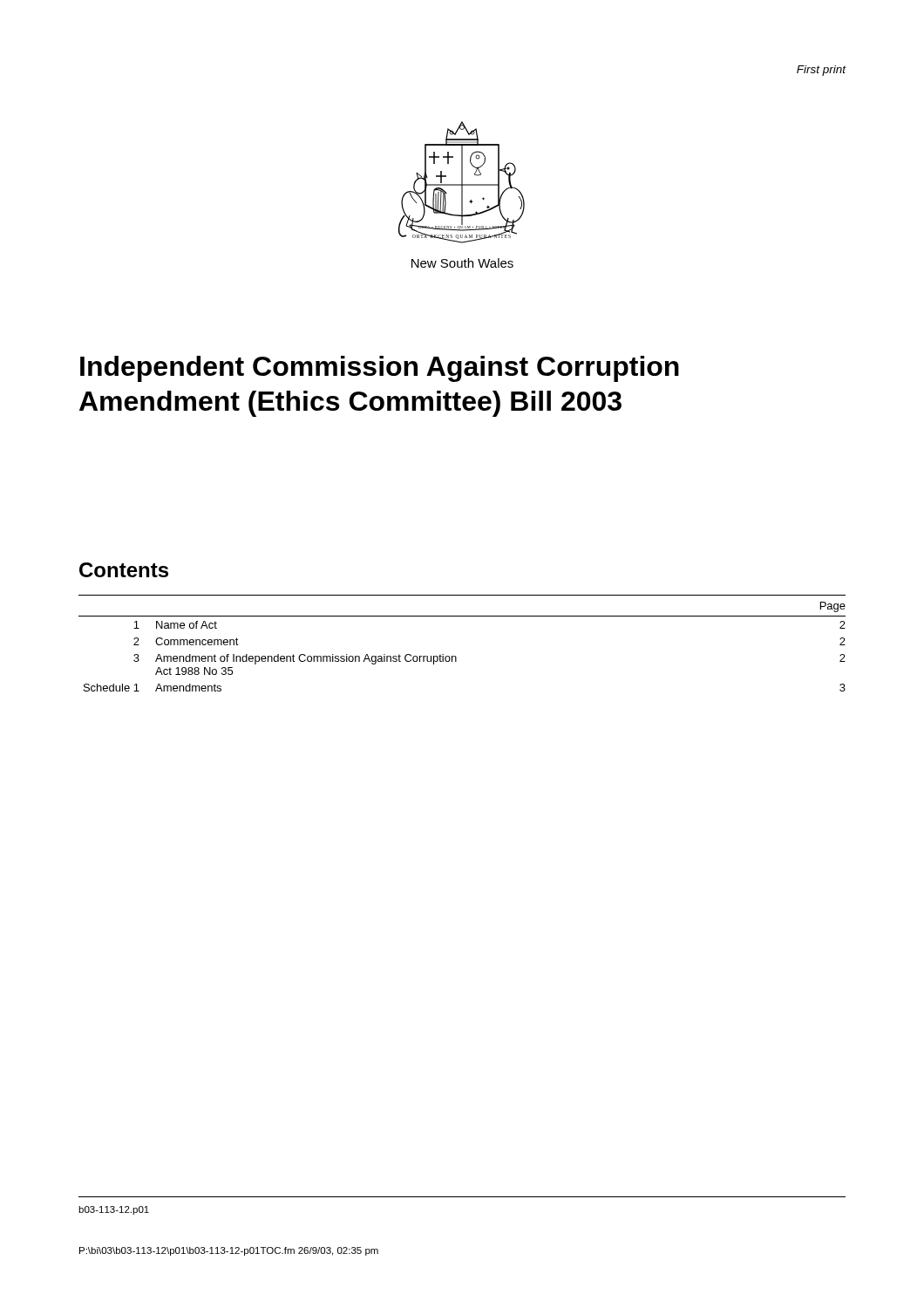Viewport: 924px width, 1308px height.
Task: Find the title on this page that starts "Independent Commission Against Corruption Amendment (Ethics Committee) Bill"
Action: pos(462,384)
